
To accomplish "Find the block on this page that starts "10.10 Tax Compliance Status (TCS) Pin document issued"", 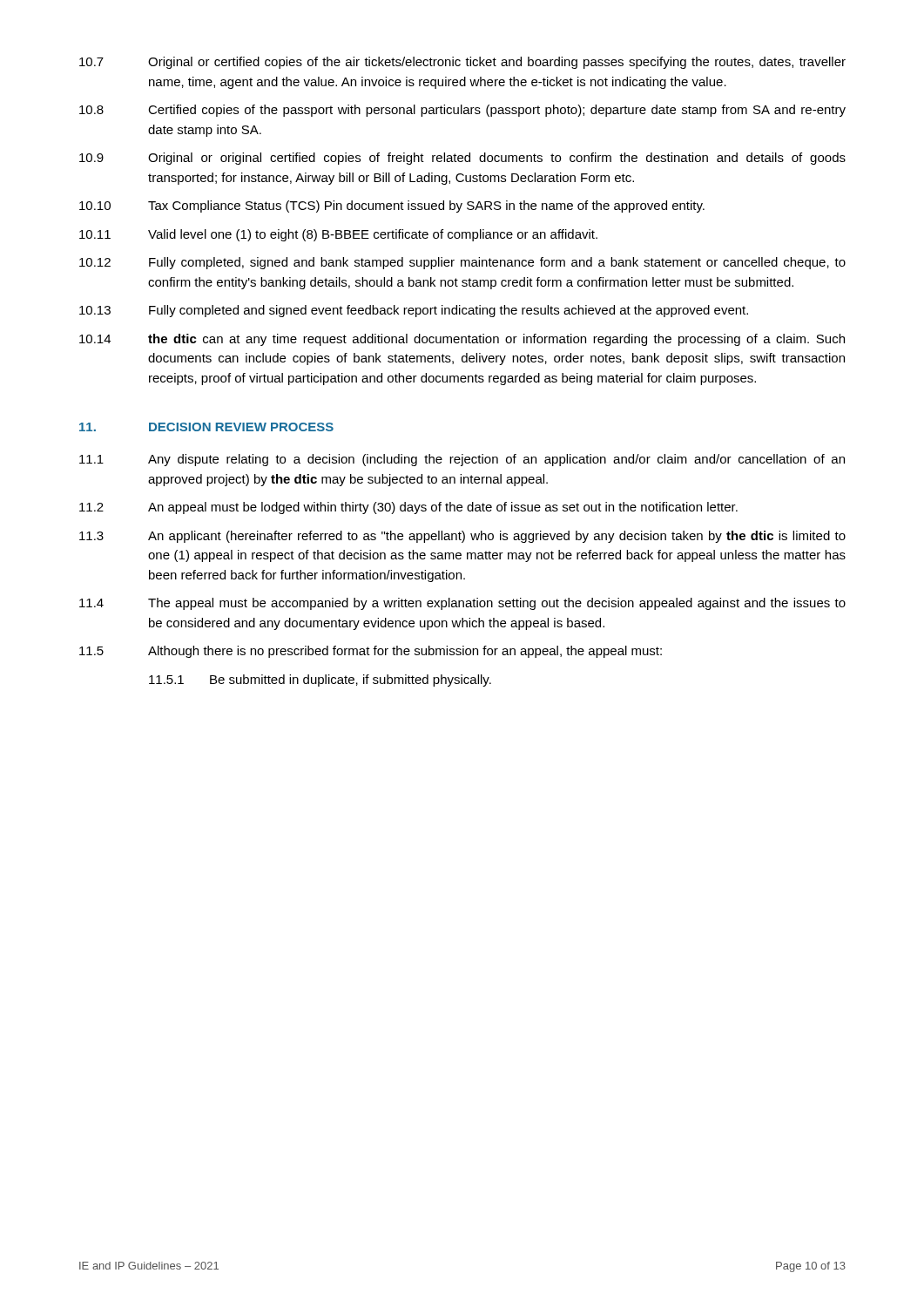I will click(x=462, y=206).
